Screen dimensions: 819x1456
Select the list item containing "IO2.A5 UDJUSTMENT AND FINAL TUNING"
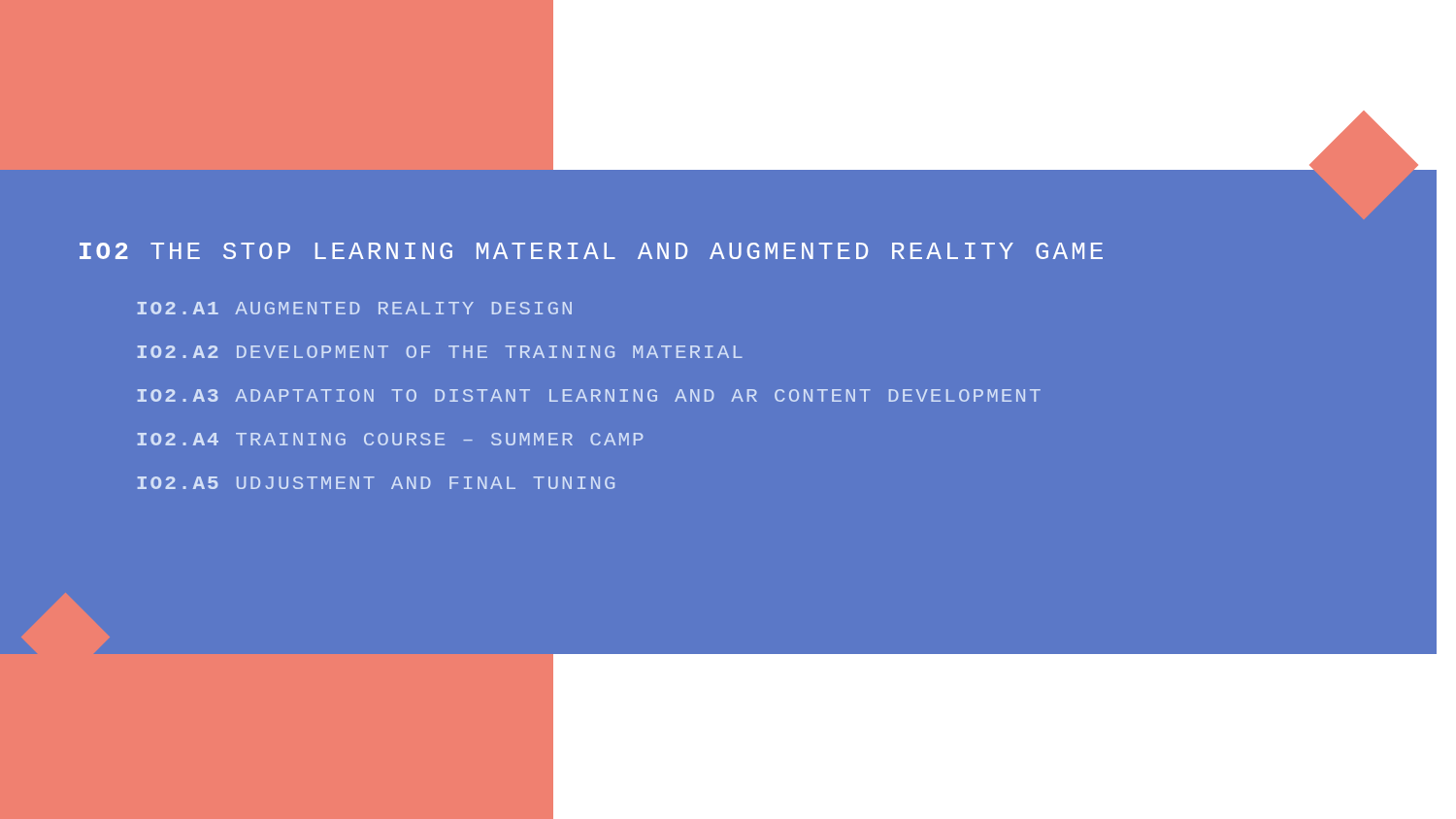[170, 483]
